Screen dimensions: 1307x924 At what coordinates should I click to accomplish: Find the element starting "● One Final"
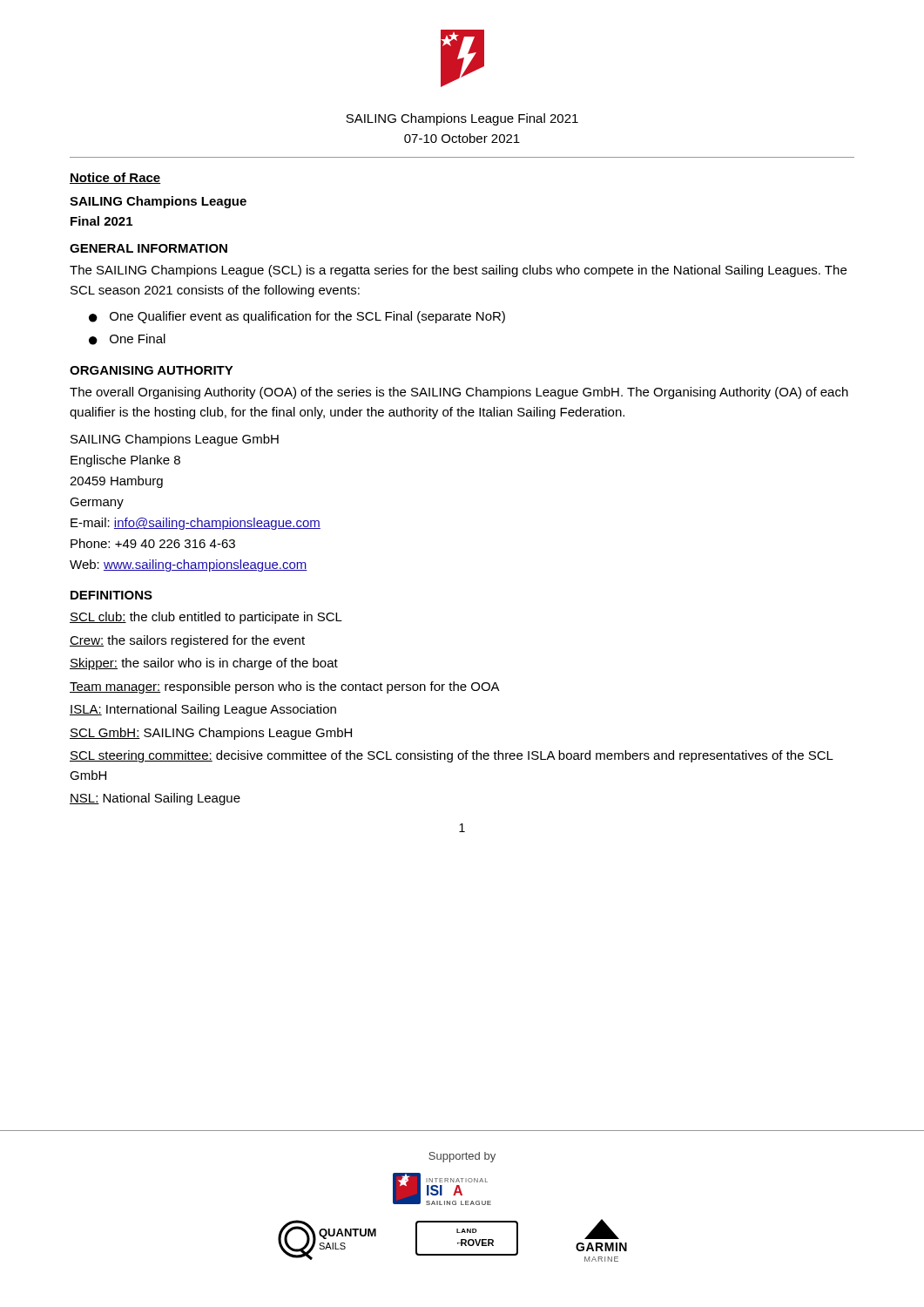[126, 340]
